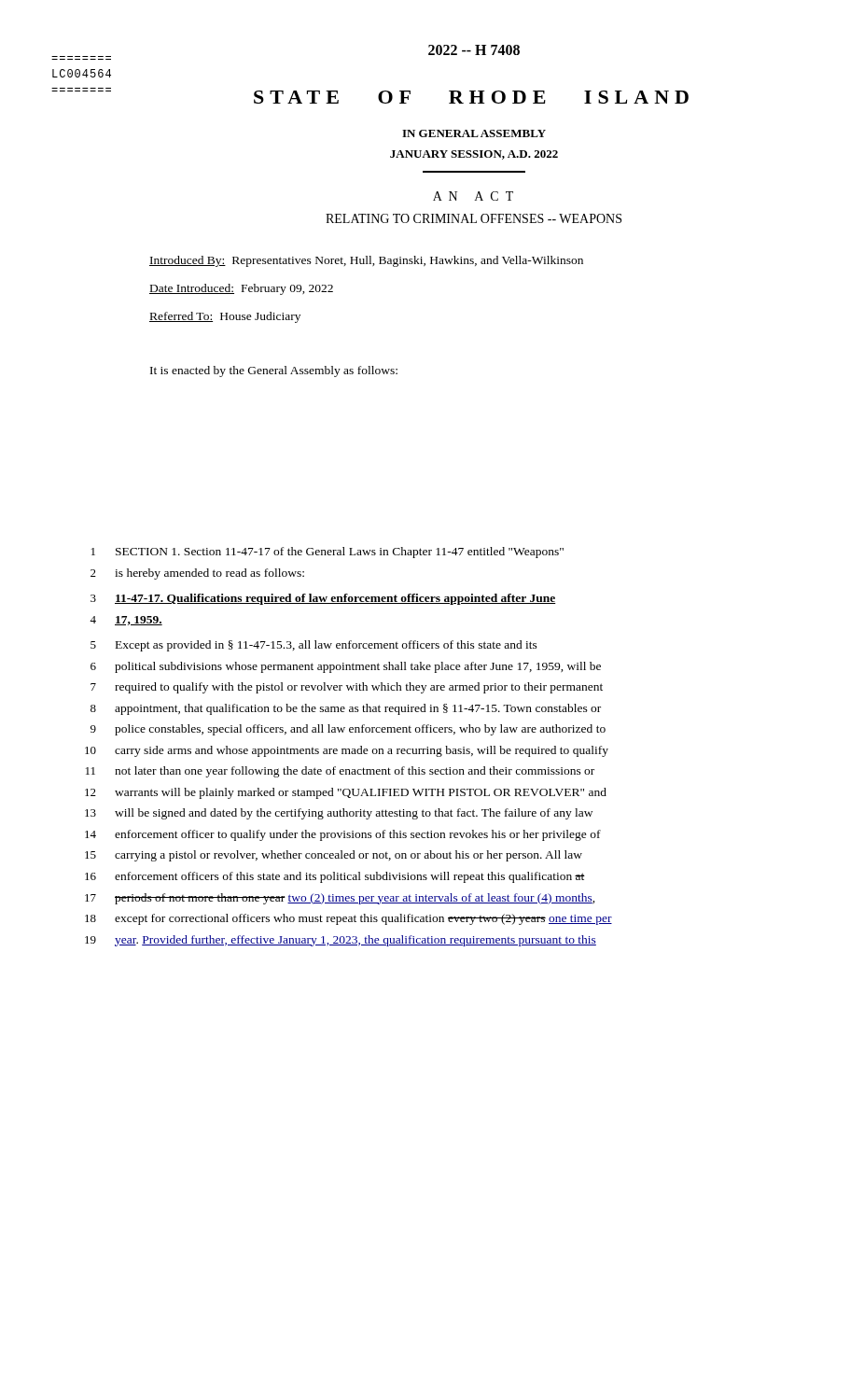Select the passage starting "11 not later than one year following"
The image size is (850, 1400).
coord(425,771)
